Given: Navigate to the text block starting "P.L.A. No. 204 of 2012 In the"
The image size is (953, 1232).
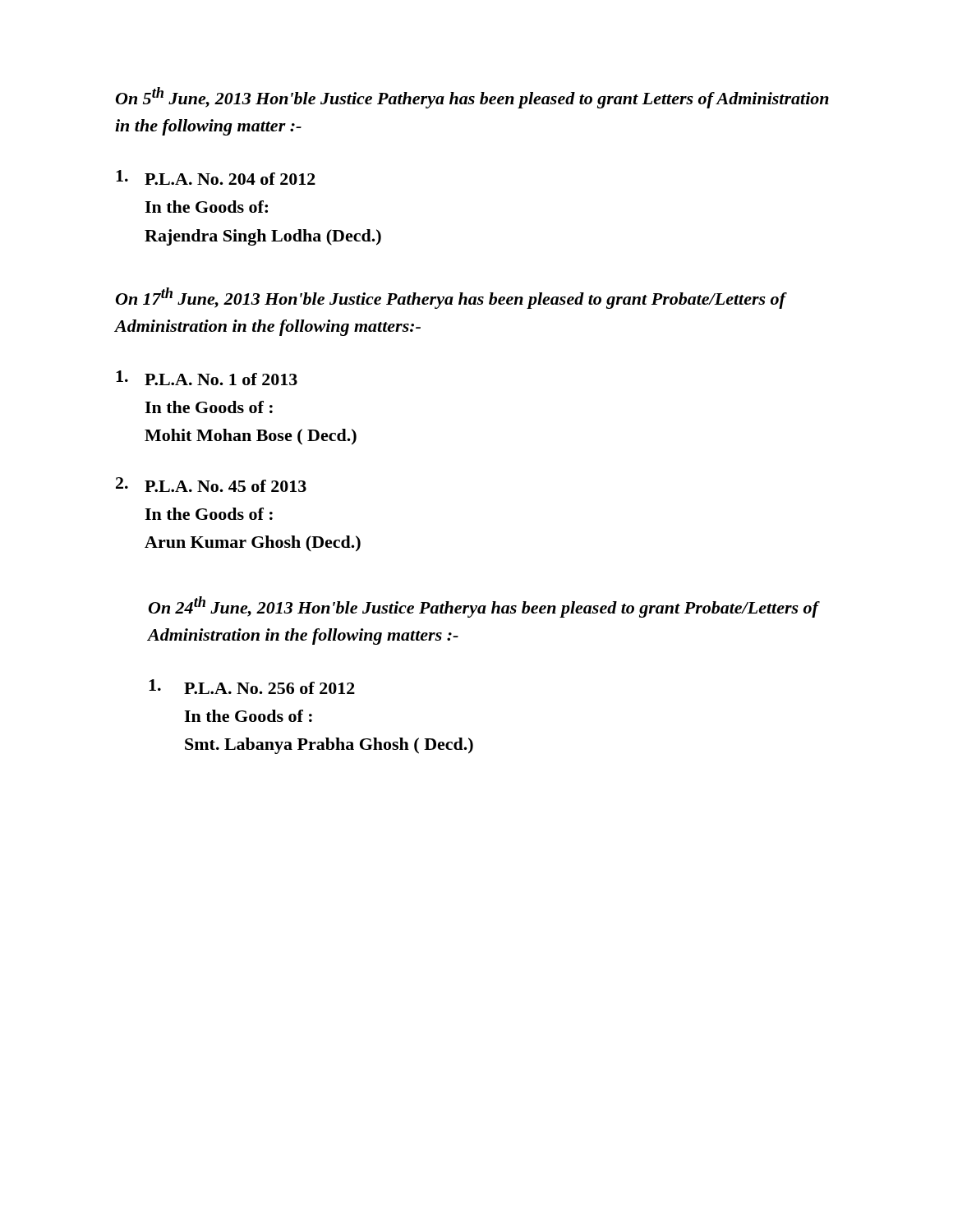Looking at the screenshot, I should coord(248,207).
